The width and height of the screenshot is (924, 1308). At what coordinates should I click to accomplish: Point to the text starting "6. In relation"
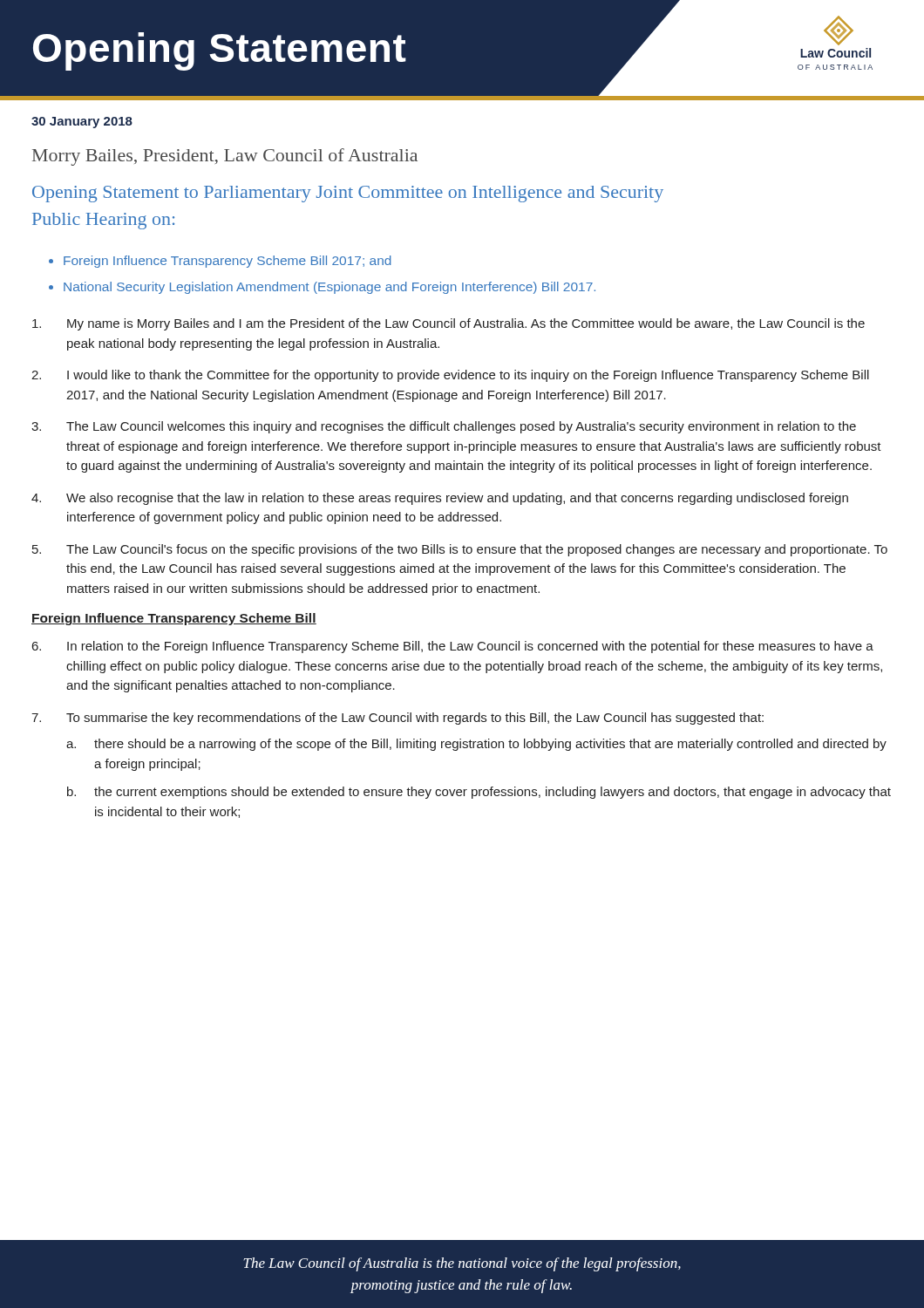pyautogui.click(x=462, y=666)
